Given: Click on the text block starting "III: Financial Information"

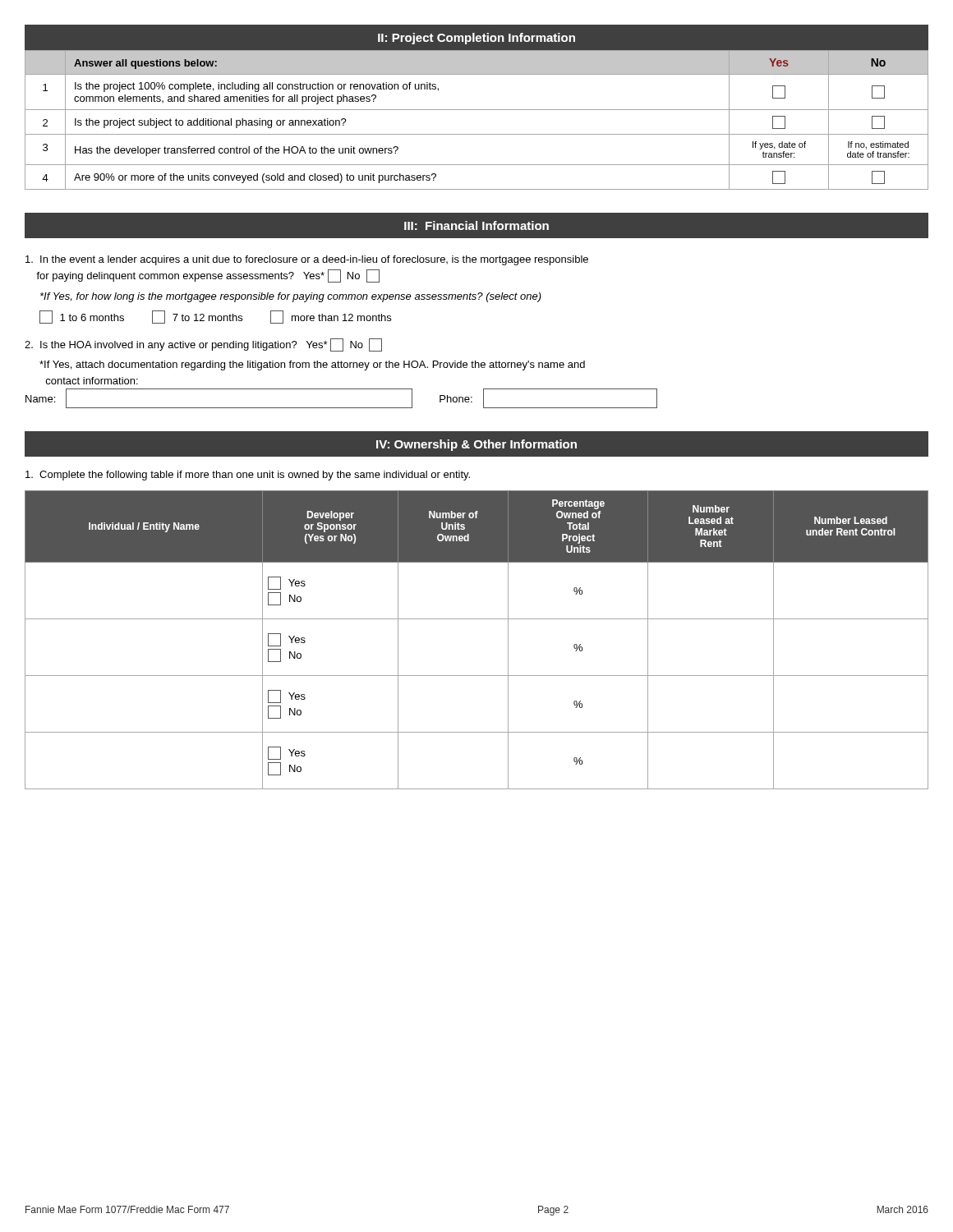Looking at the screenshot, I should click(476, 225).
